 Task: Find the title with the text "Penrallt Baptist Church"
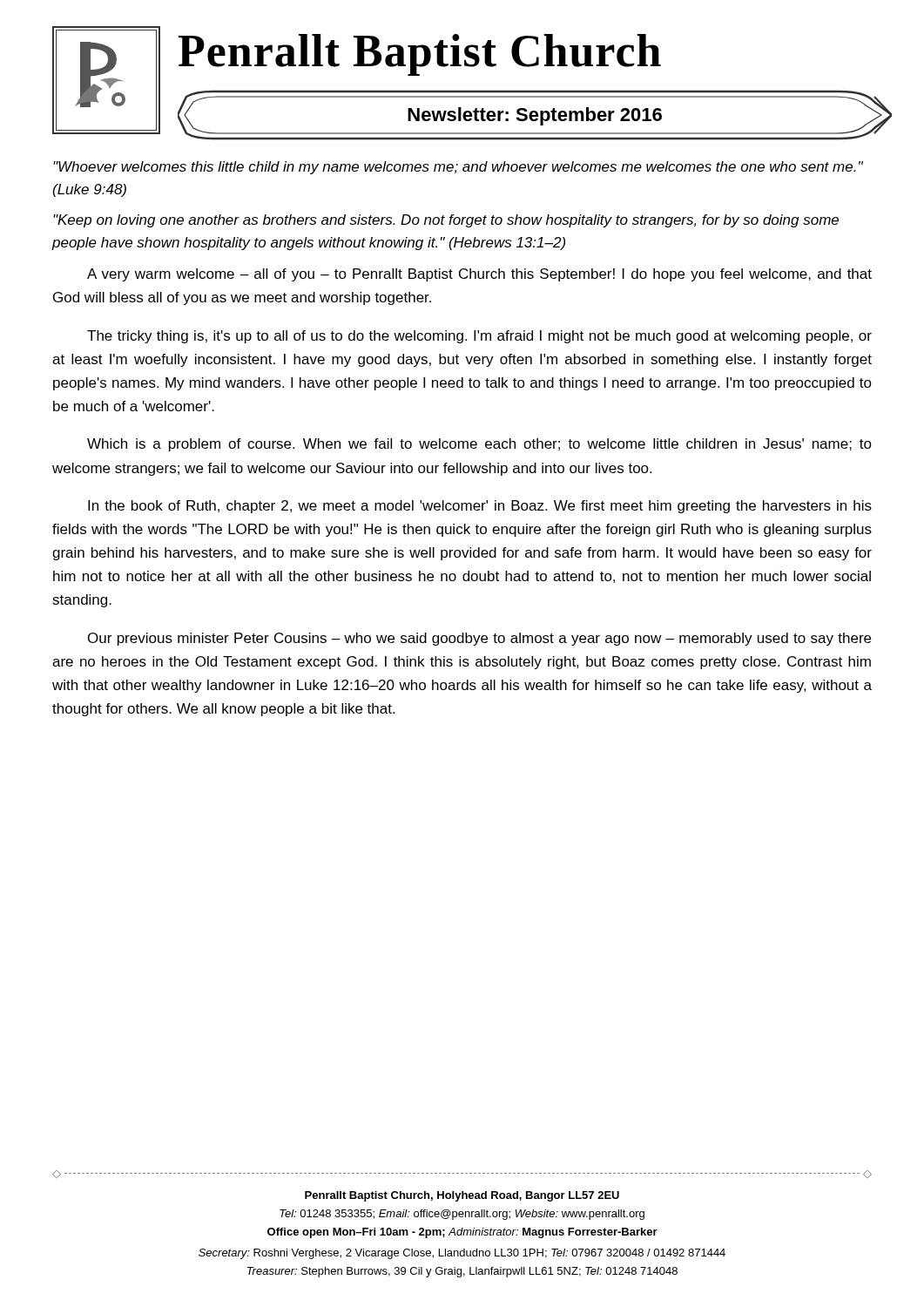420,51
